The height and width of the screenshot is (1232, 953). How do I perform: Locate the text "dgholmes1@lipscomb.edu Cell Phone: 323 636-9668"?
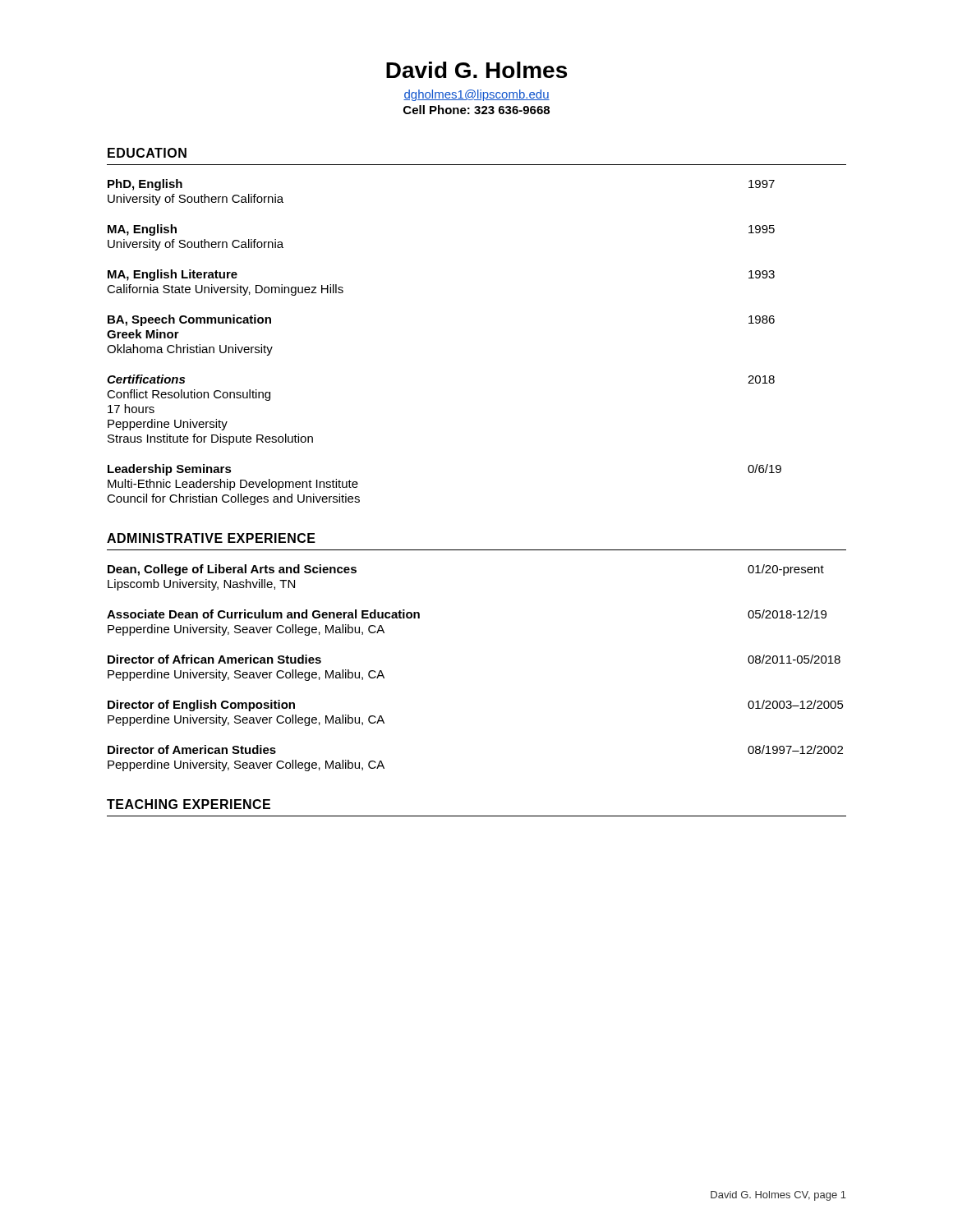476,102
